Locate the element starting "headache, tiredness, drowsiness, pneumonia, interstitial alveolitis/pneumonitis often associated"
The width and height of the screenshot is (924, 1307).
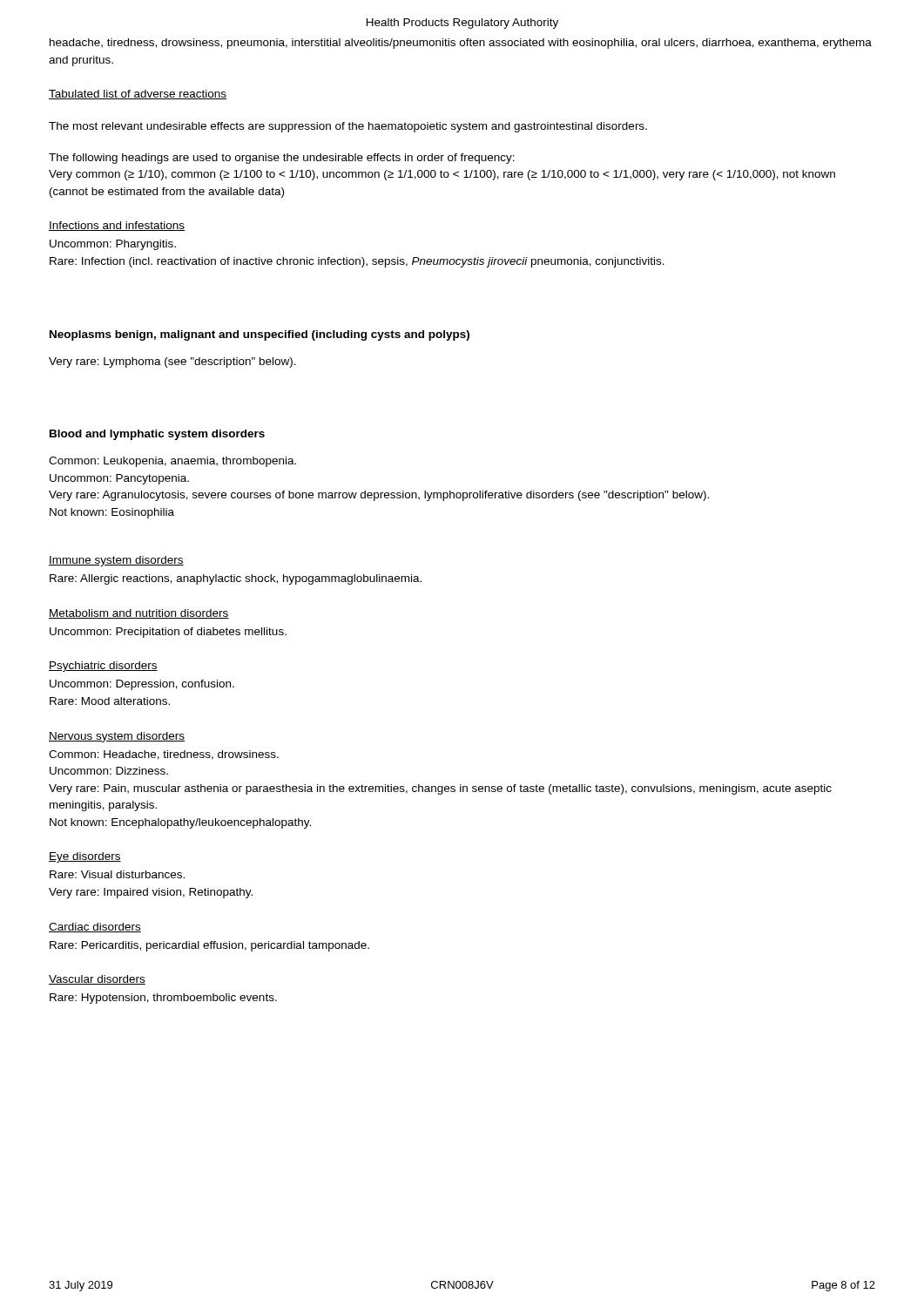click(x=460, y=51)
